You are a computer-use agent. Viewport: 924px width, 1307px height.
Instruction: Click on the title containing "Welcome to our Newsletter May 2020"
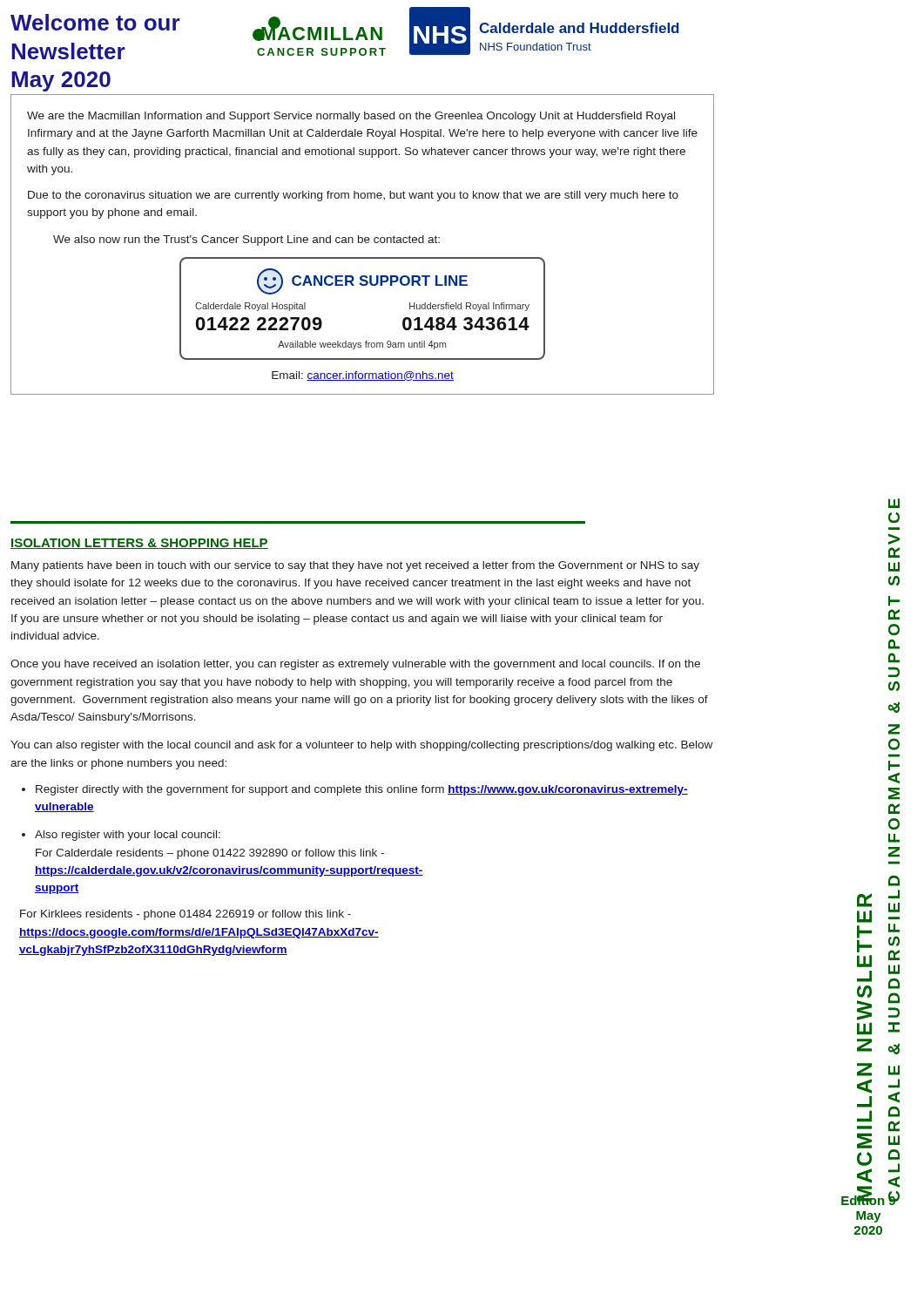tap(95, 51)
